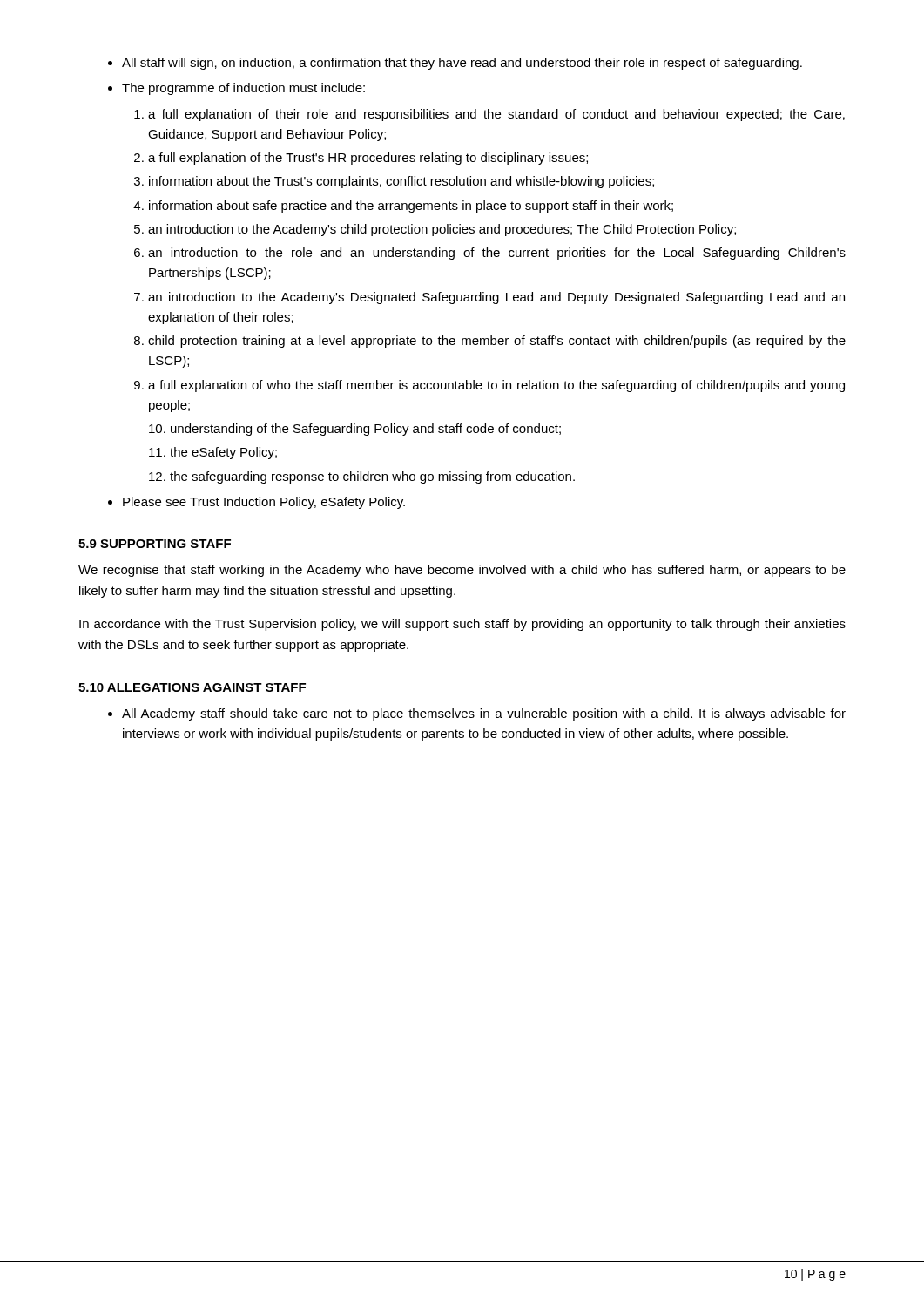Select the list item with the text "information about safe practice and"

411,205
